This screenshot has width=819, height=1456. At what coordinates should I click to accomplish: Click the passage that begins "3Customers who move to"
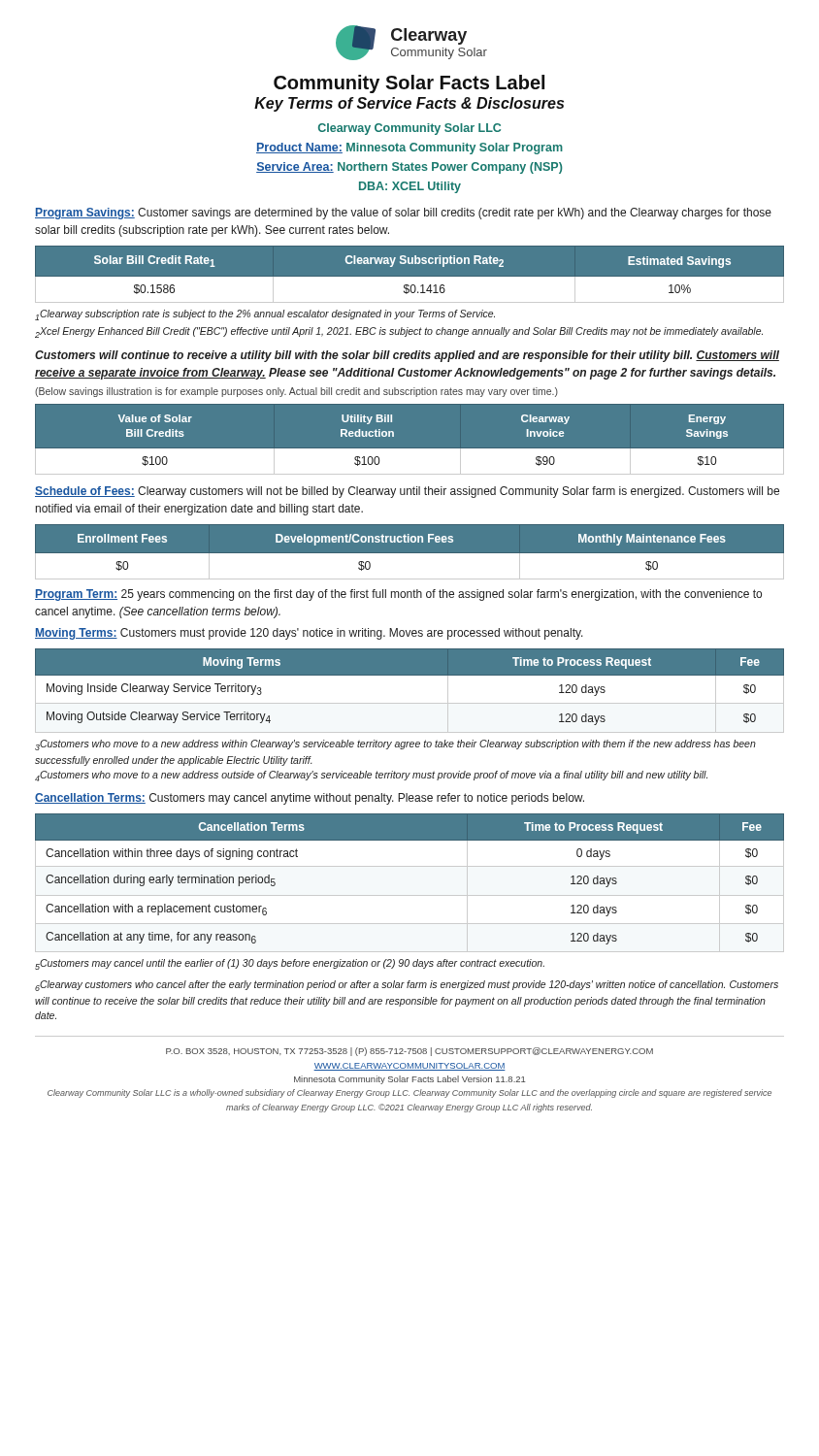pos(395,760)
